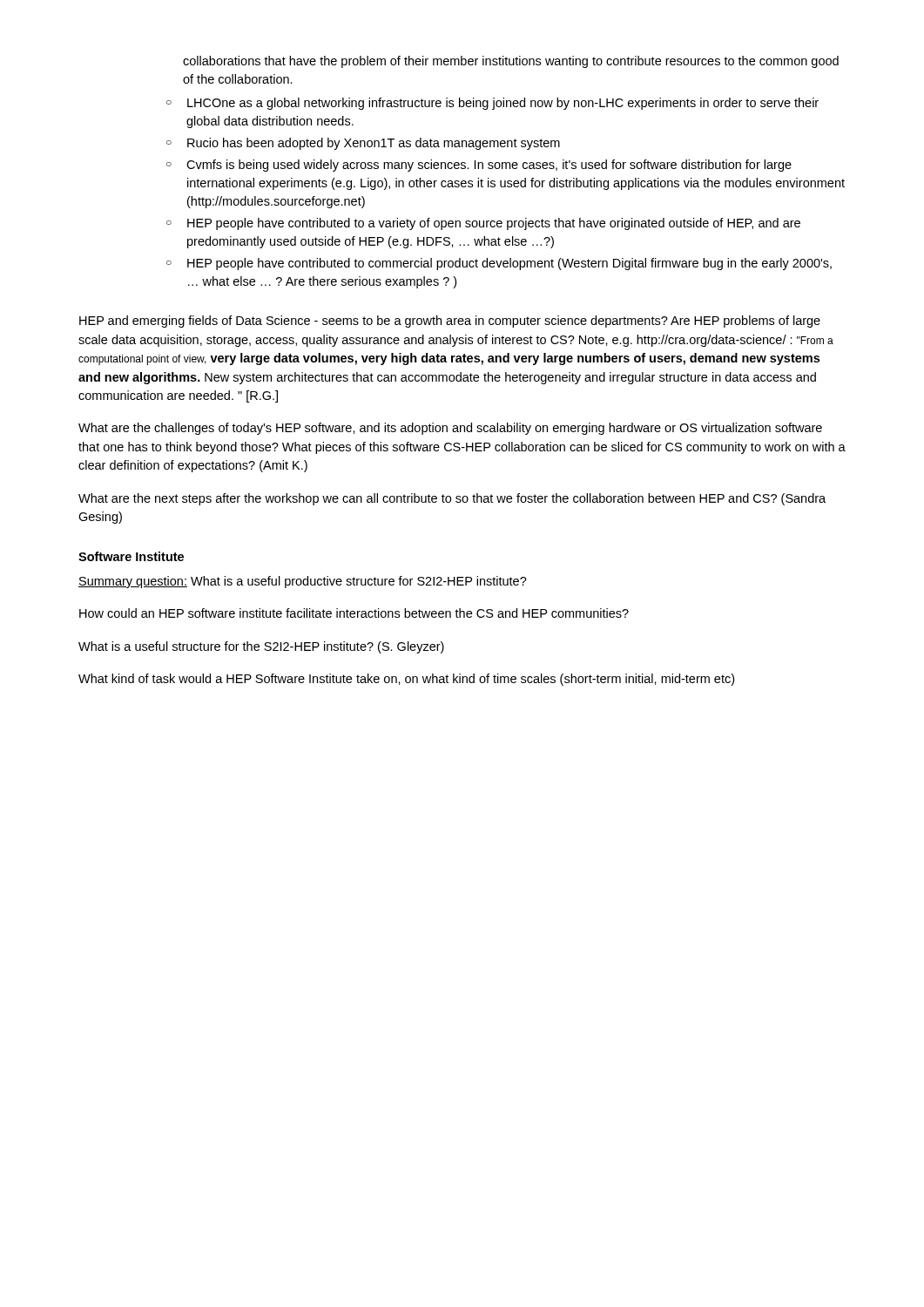Find the text block with the text "What are the next steps"
Viewport: 924px width, 1307px height.
coord(452,508)
